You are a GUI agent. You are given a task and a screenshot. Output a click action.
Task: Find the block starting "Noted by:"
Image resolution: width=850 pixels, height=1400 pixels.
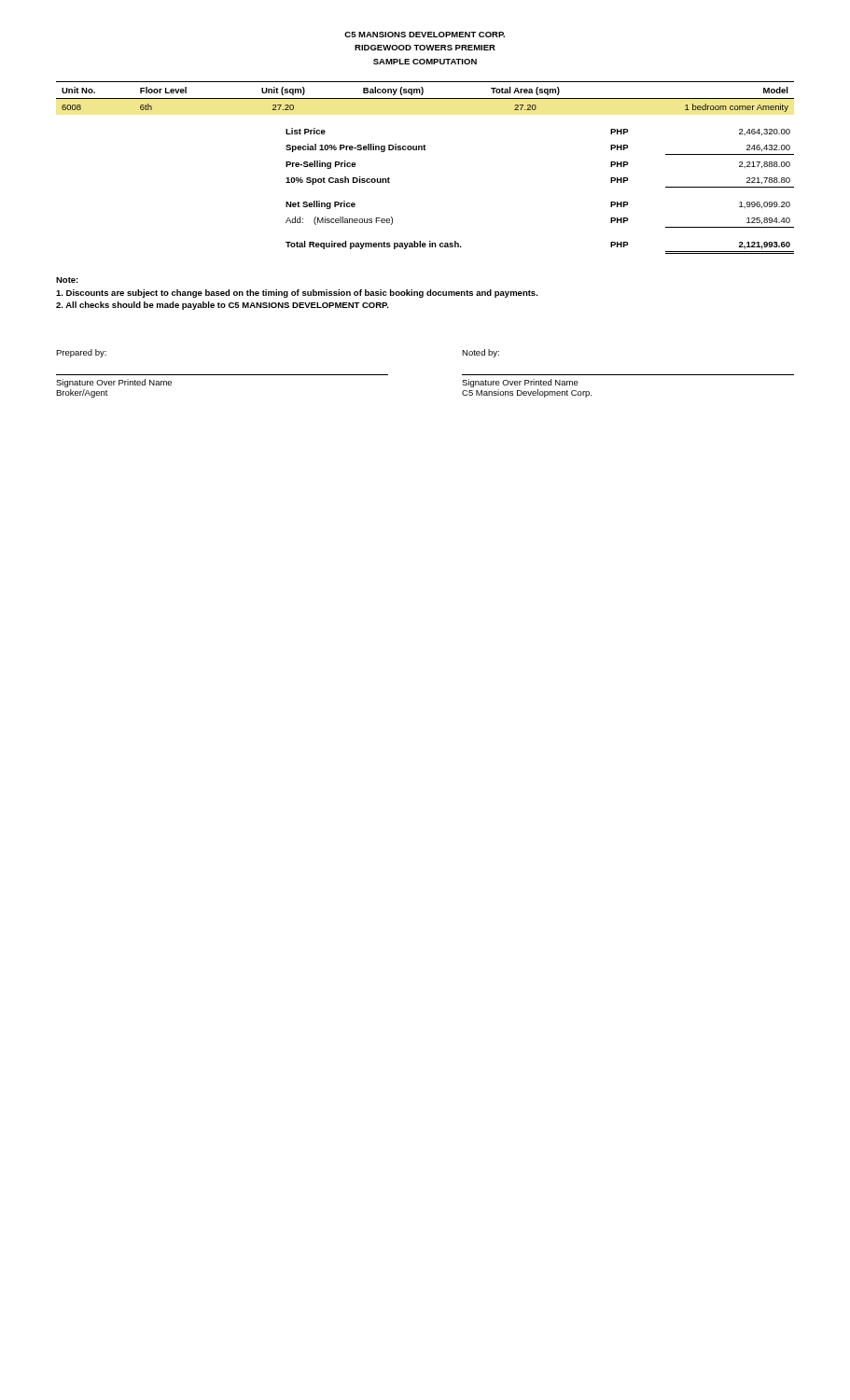(x=481, y=352)
